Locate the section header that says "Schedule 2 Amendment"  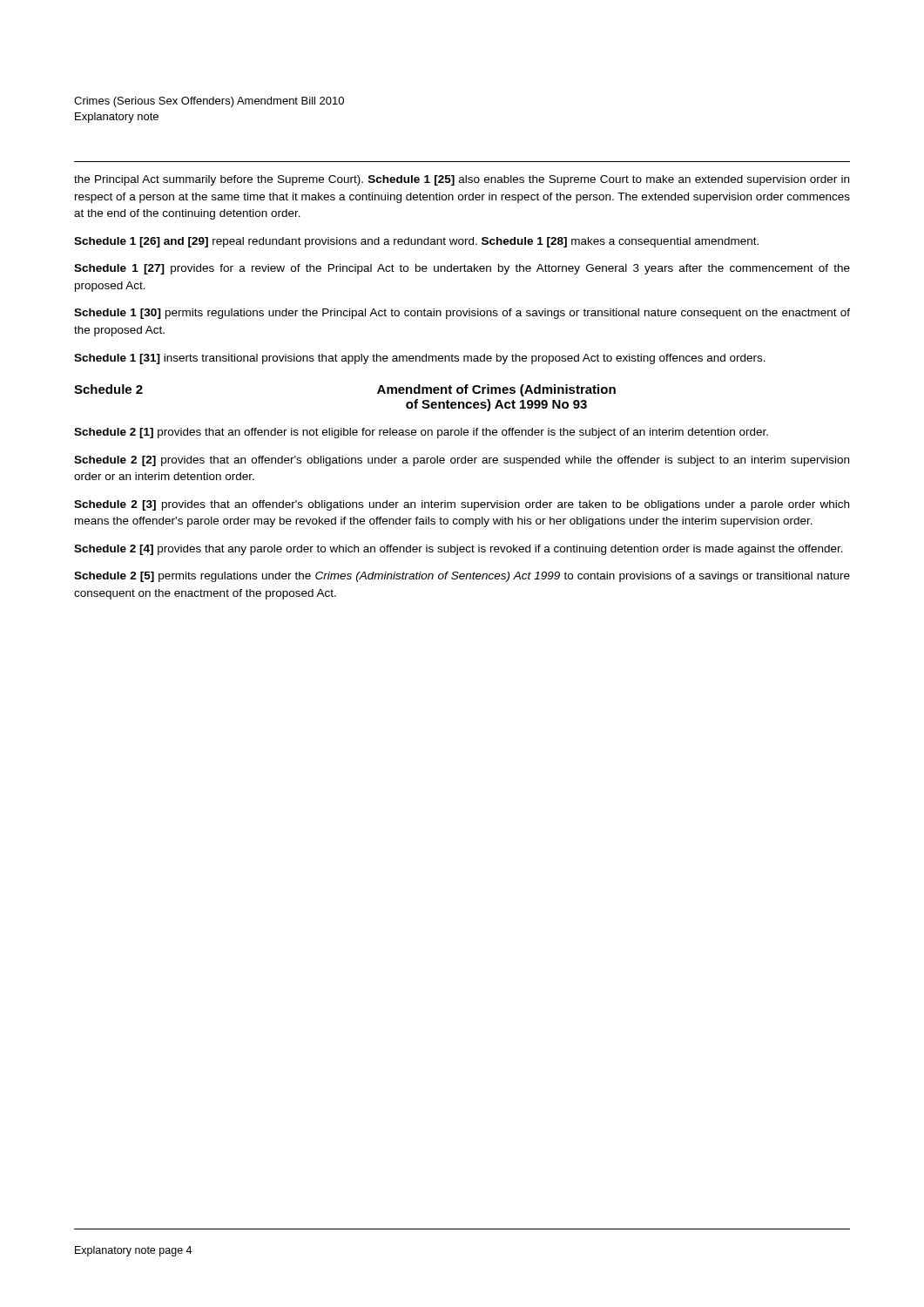click(462, 396)
